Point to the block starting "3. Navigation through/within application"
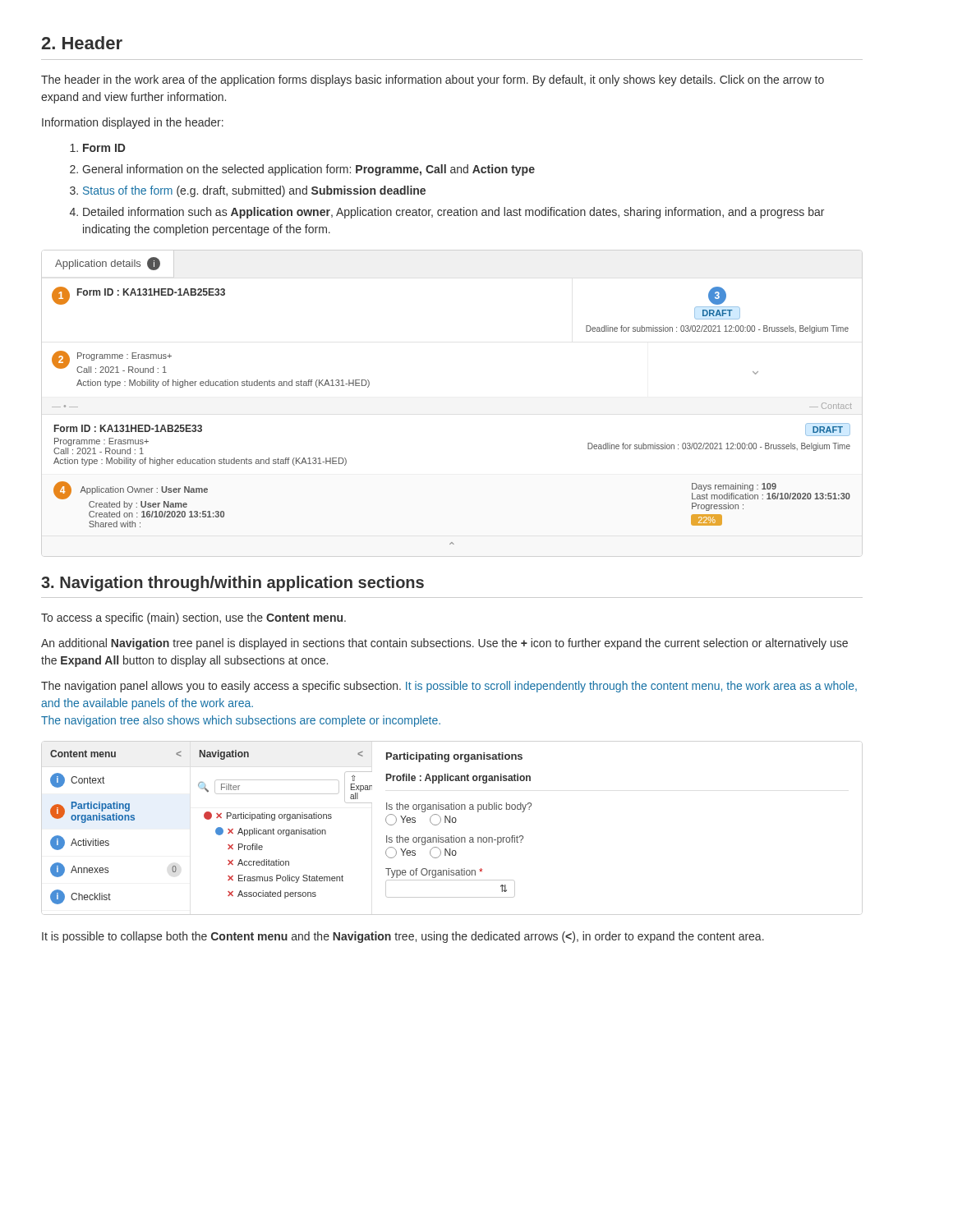The width and height of the screenshot is (953, 1232). pyautogui.click(x=232, y=584)
